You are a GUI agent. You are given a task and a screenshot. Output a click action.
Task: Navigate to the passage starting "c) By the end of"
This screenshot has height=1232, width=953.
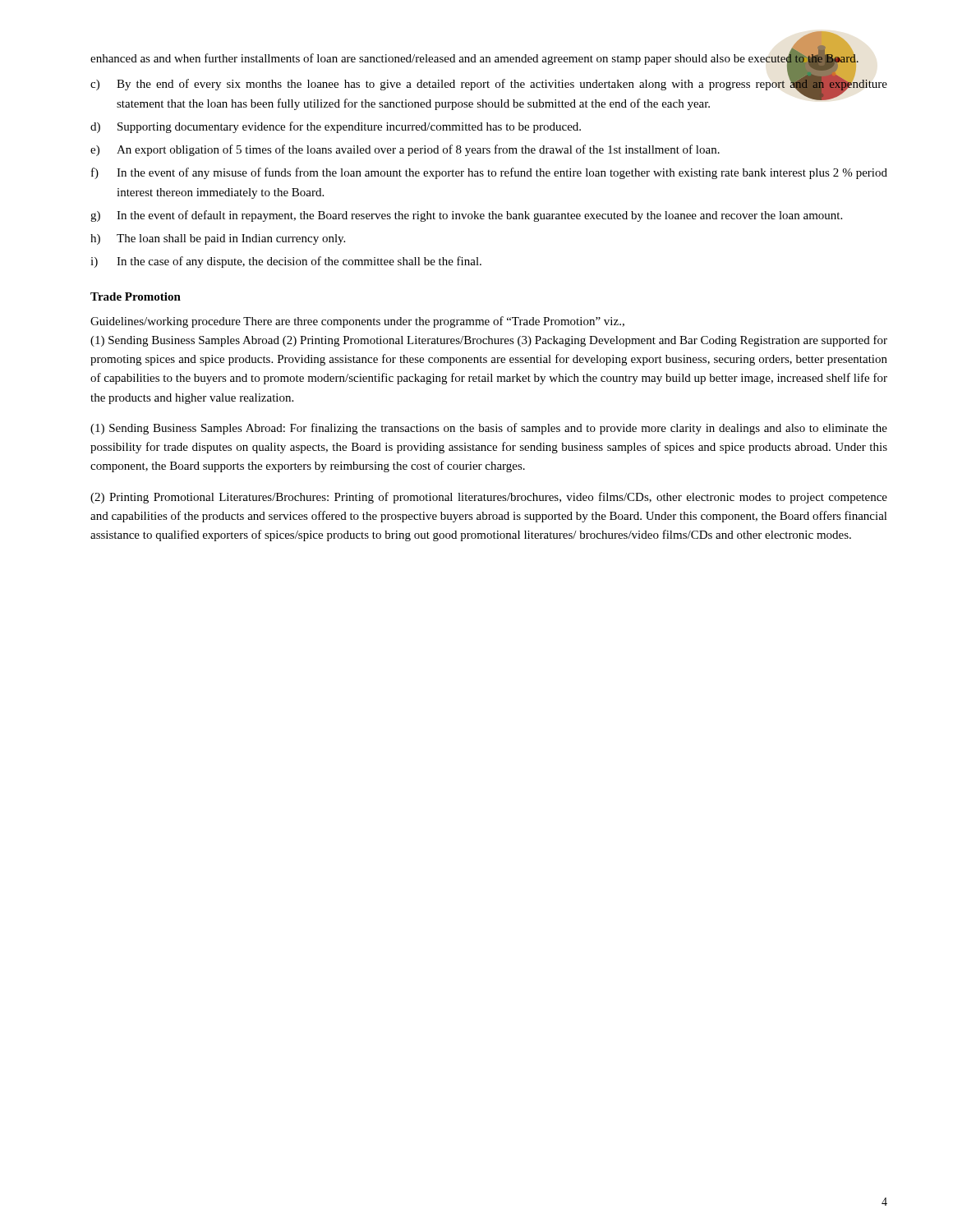489,94
